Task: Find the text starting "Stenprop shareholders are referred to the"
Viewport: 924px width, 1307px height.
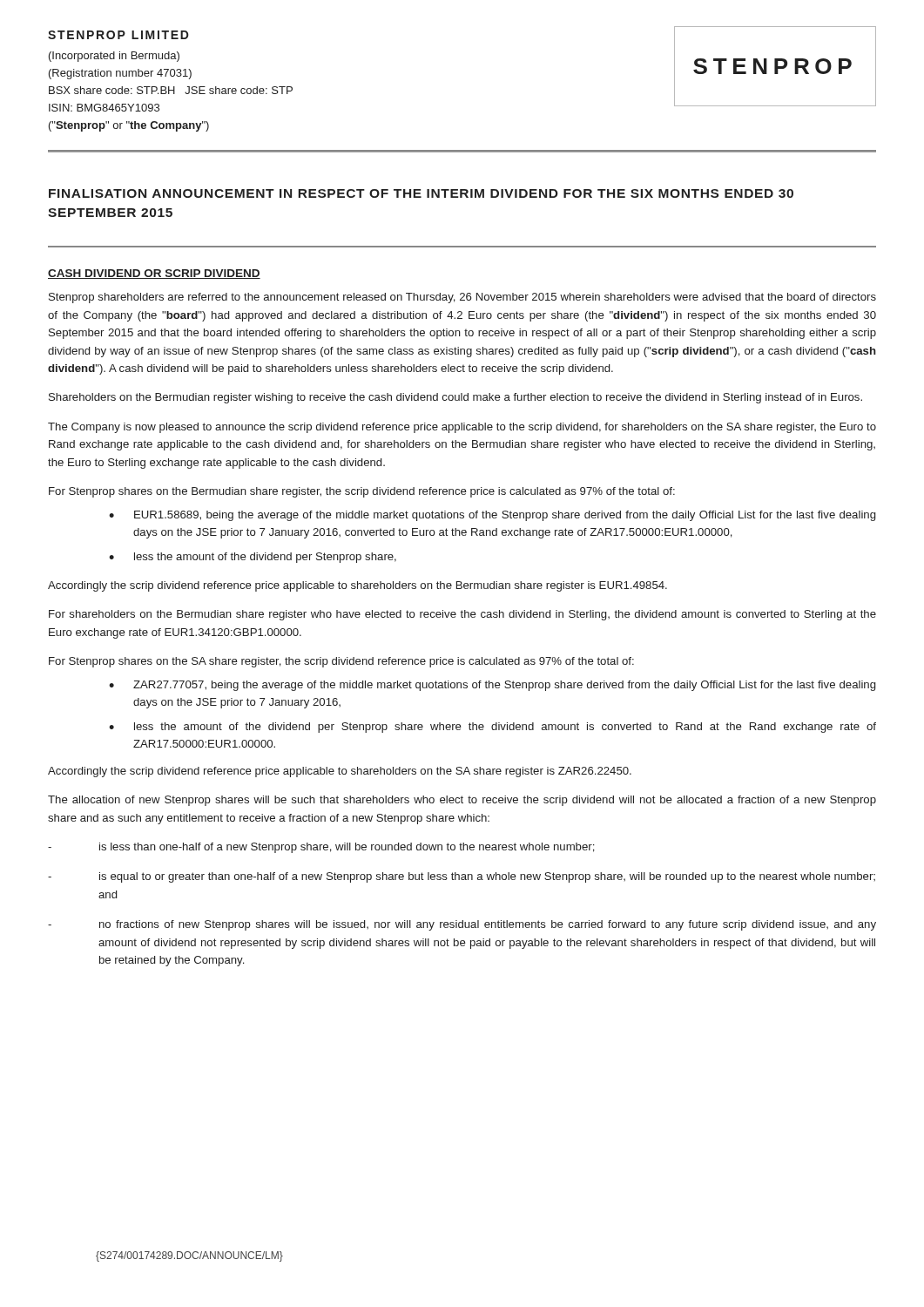Action: pos(462,332)
